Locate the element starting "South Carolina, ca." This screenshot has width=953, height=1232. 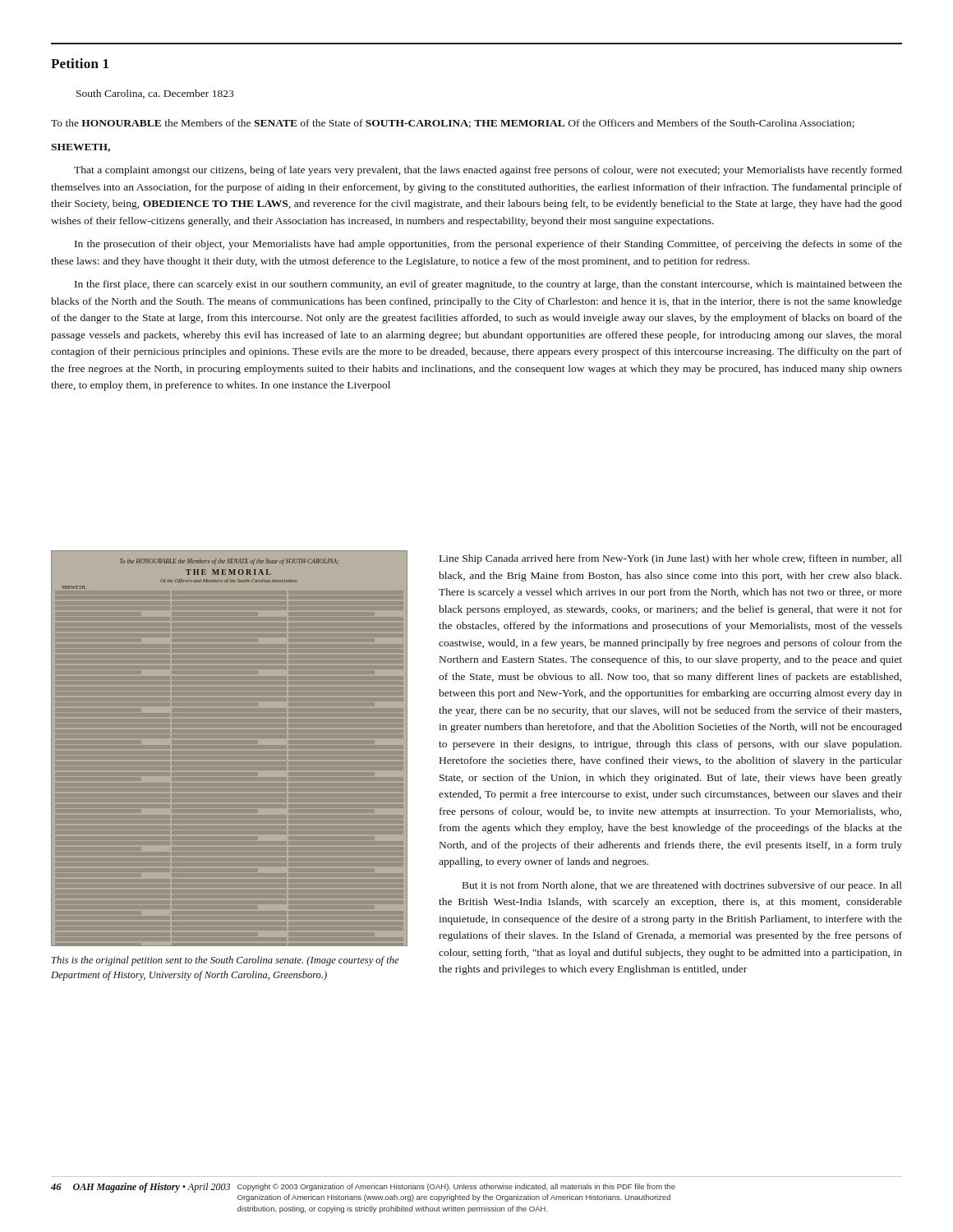click(x=155, y=93)
